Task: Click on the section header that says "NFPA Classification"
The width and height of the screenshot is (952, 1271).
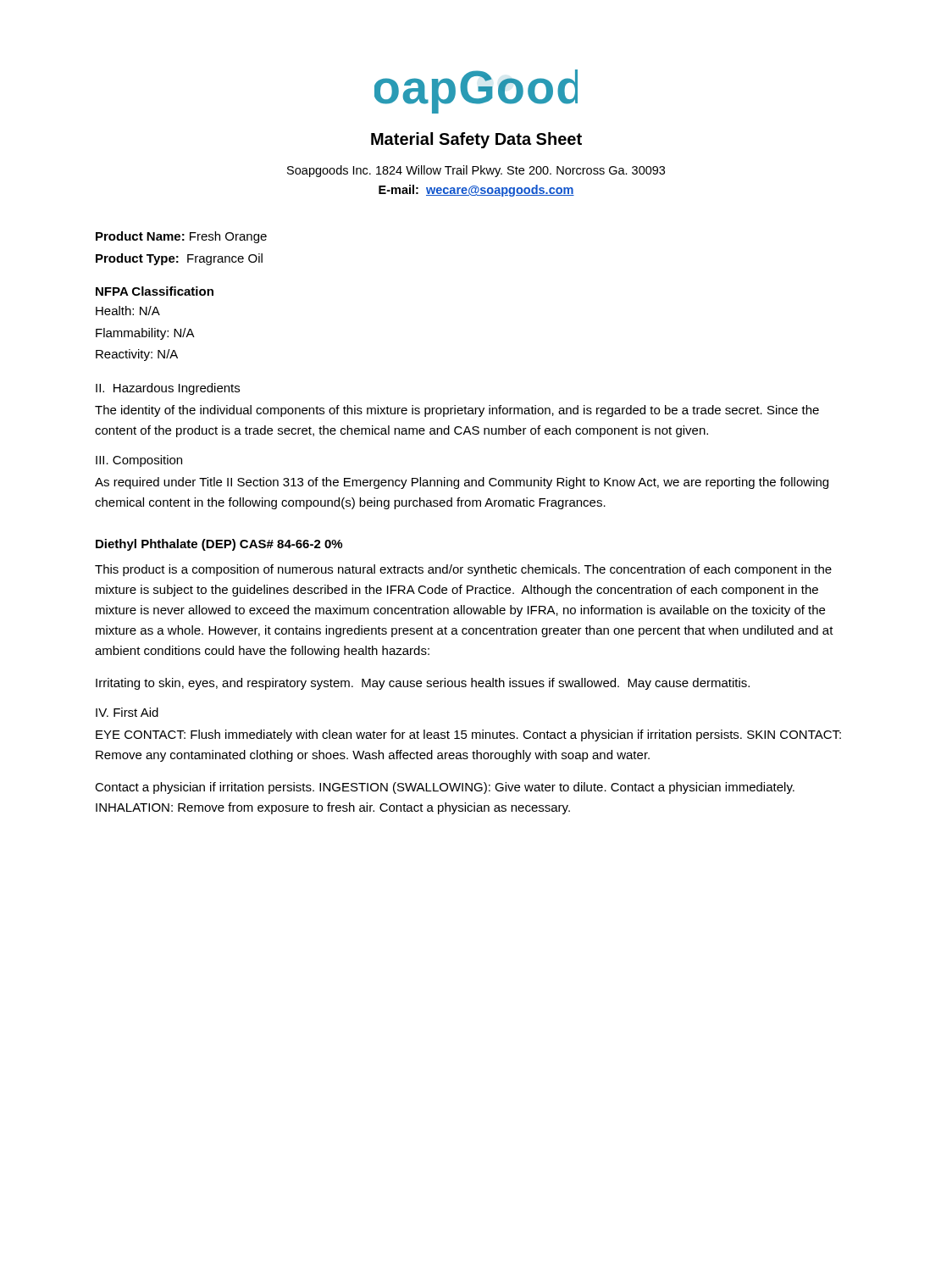Action: pos(155,291)
